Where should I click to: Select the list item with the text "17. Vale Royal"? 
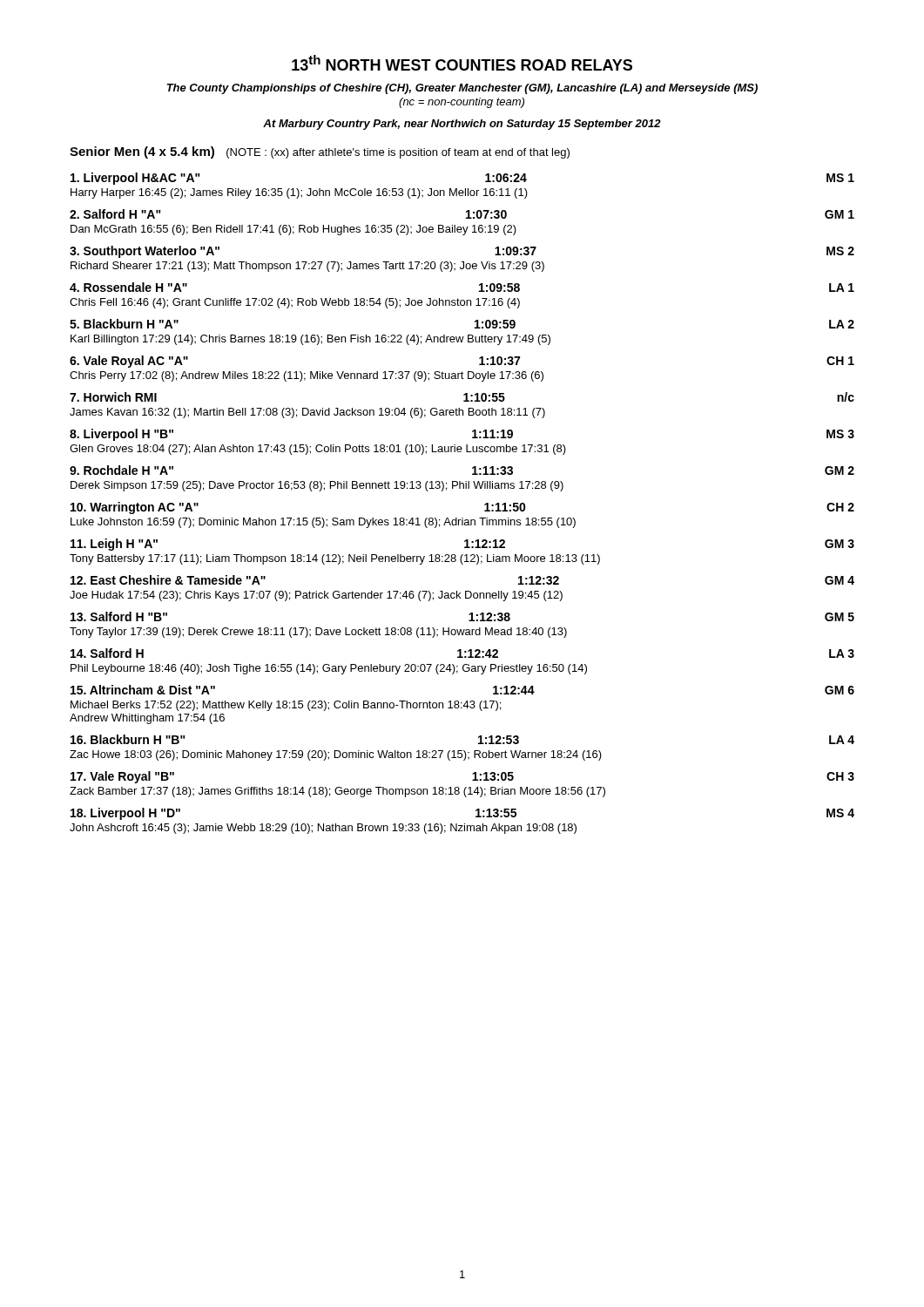[x=462, y=783]
